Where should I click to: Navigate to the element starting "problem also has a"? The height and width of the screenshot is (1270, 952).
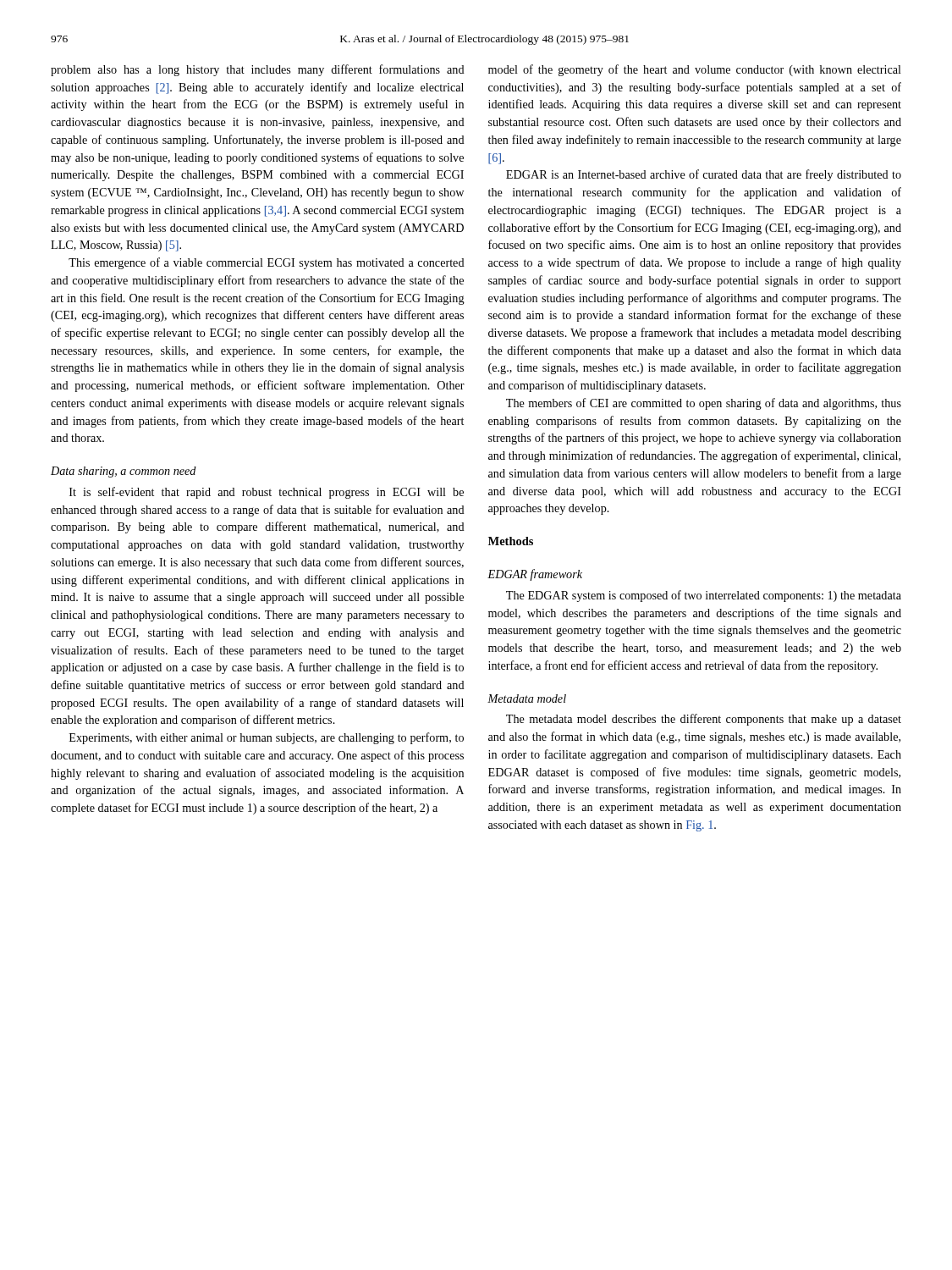(x=257, y=158)
